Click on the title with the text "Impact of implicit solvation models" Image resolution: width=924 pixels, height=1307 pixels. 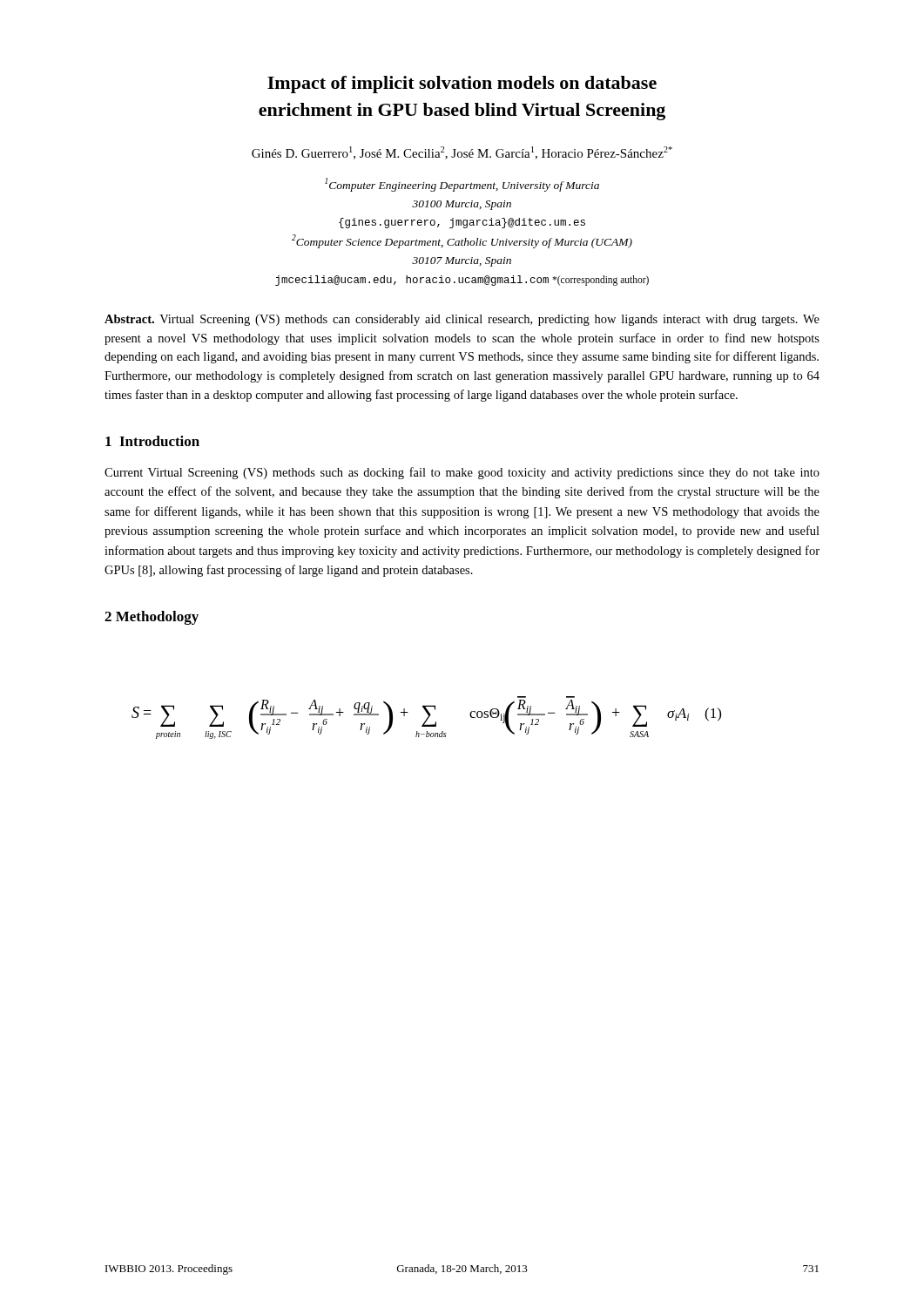coord(462,97)
